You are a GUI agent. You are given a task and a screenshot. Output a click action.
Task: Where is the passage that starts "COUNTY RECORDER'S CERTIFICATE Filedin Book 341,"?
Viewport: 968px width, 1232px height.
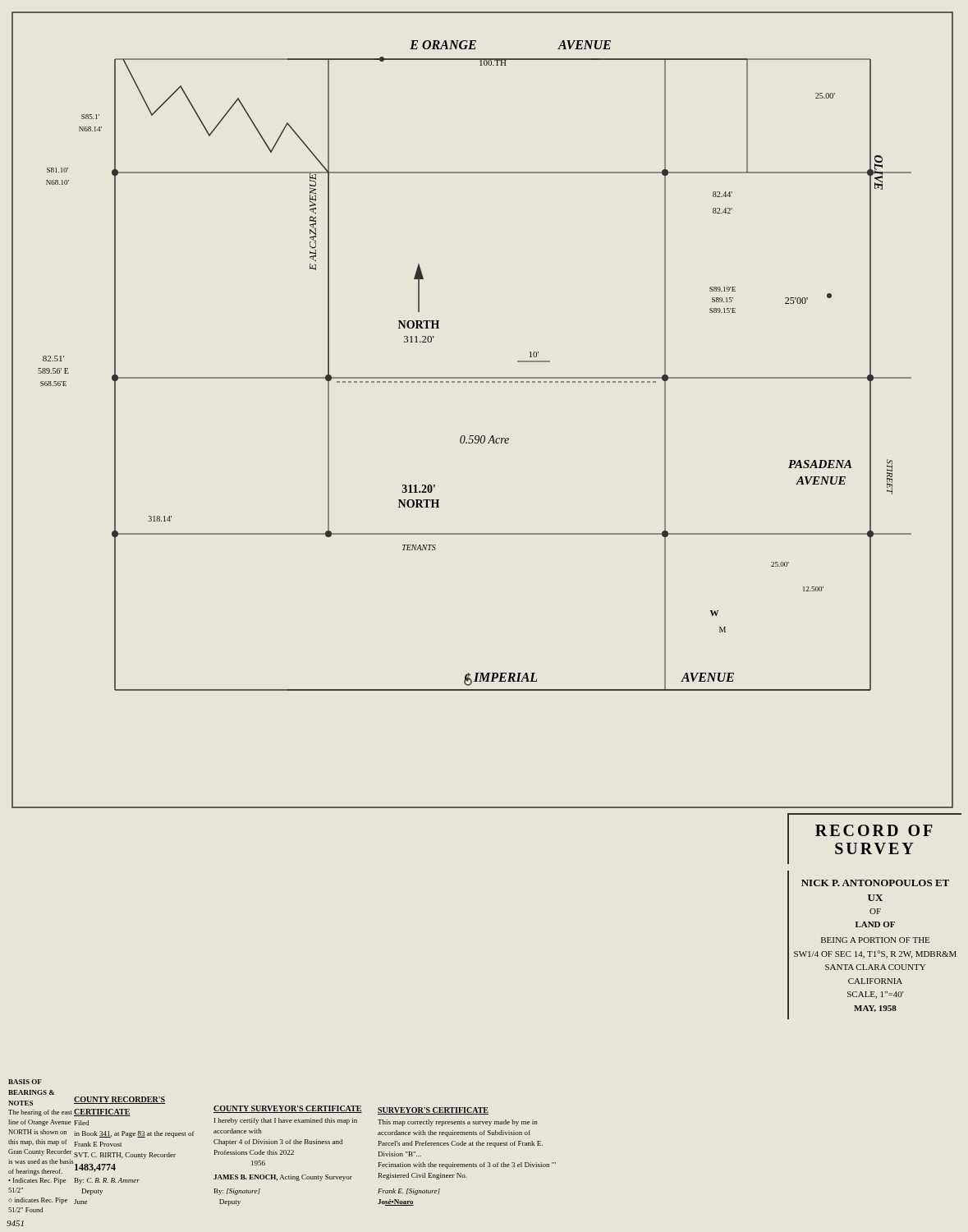pos(142,1151)
